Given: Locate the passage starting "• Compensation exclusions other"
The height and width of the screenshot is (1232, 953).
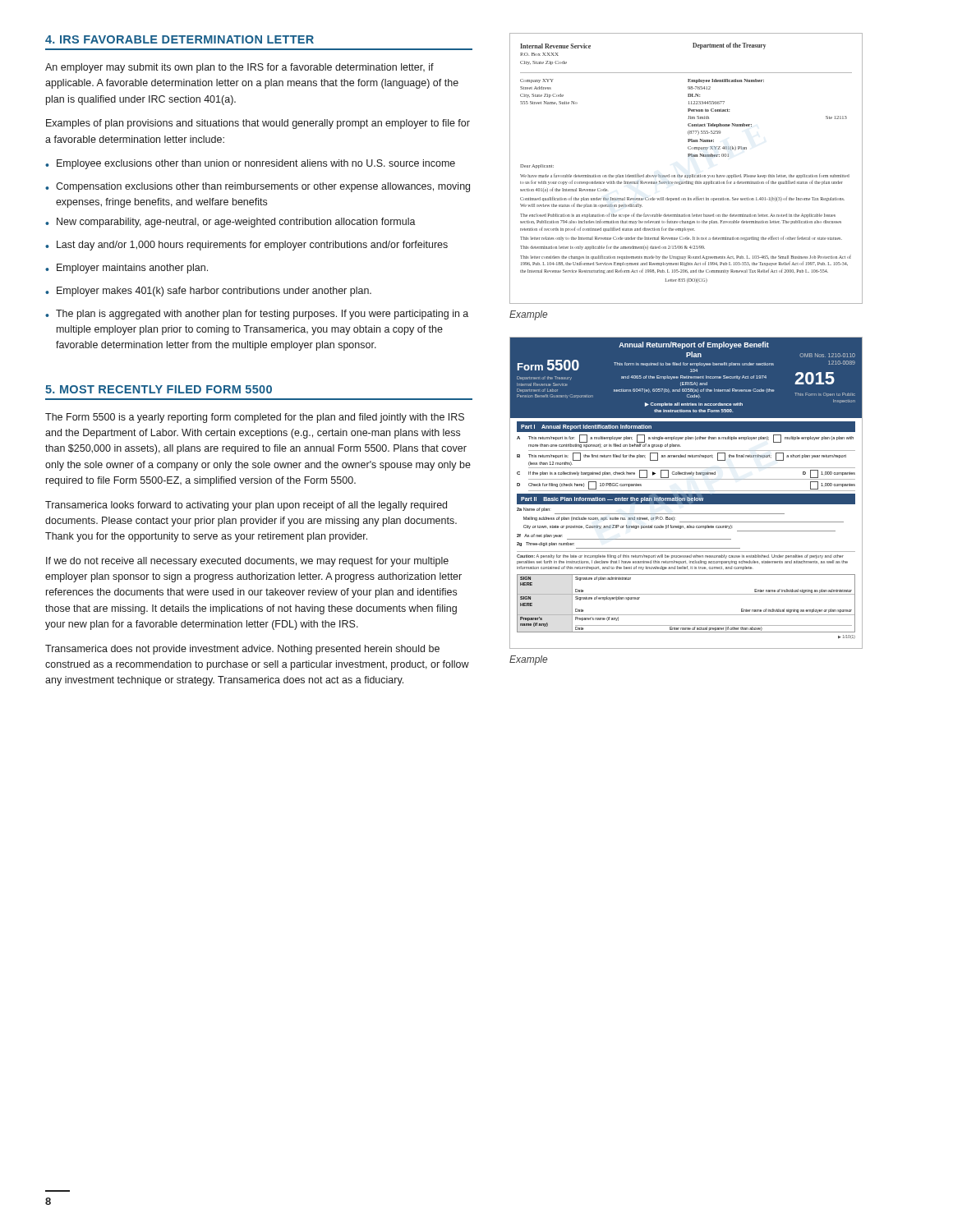Looking at the screenshot, I should pos(259,194).
